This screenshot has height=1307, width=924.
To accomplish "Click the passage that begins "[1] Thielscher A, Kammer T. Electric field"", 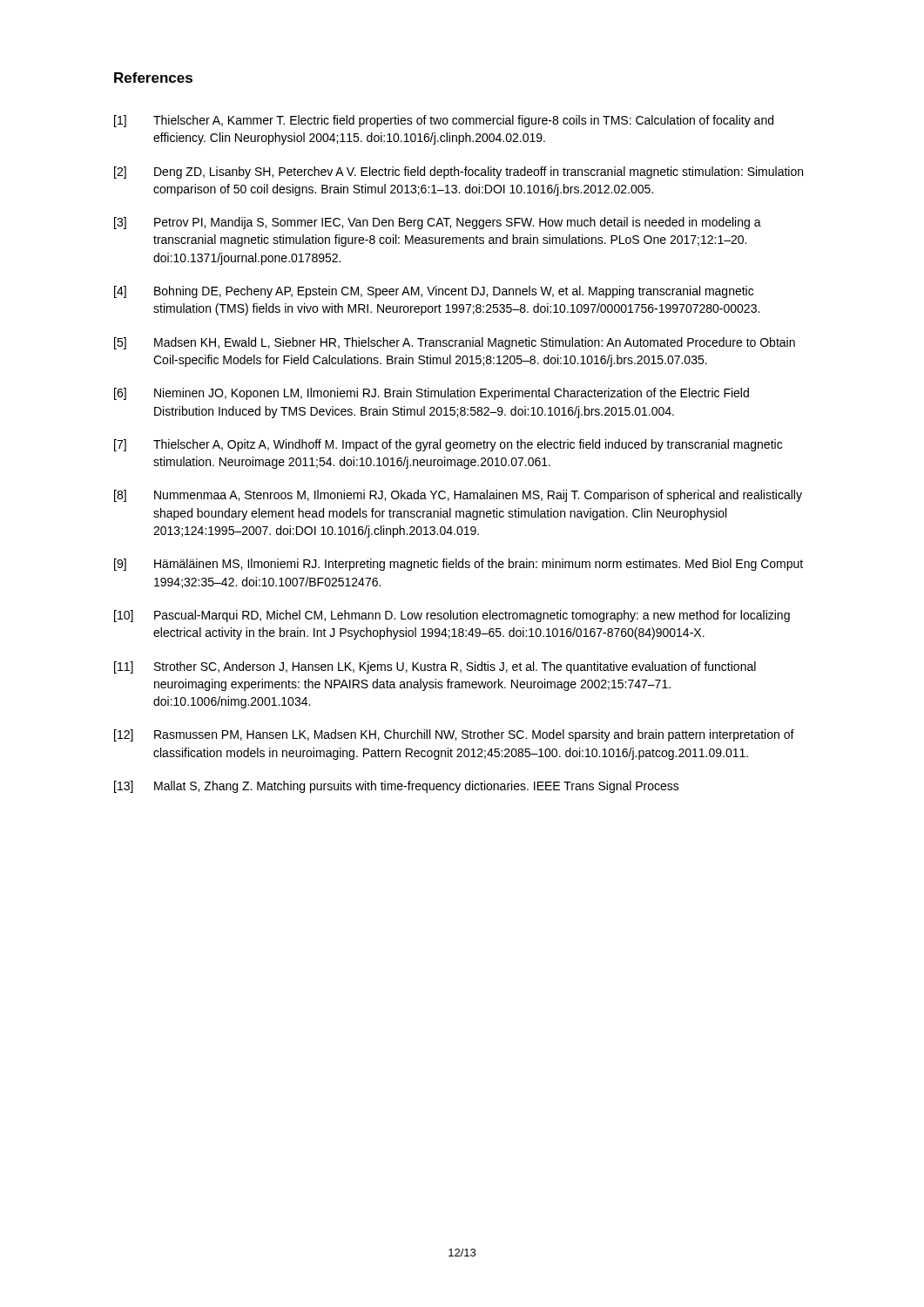I will (462, 129).
